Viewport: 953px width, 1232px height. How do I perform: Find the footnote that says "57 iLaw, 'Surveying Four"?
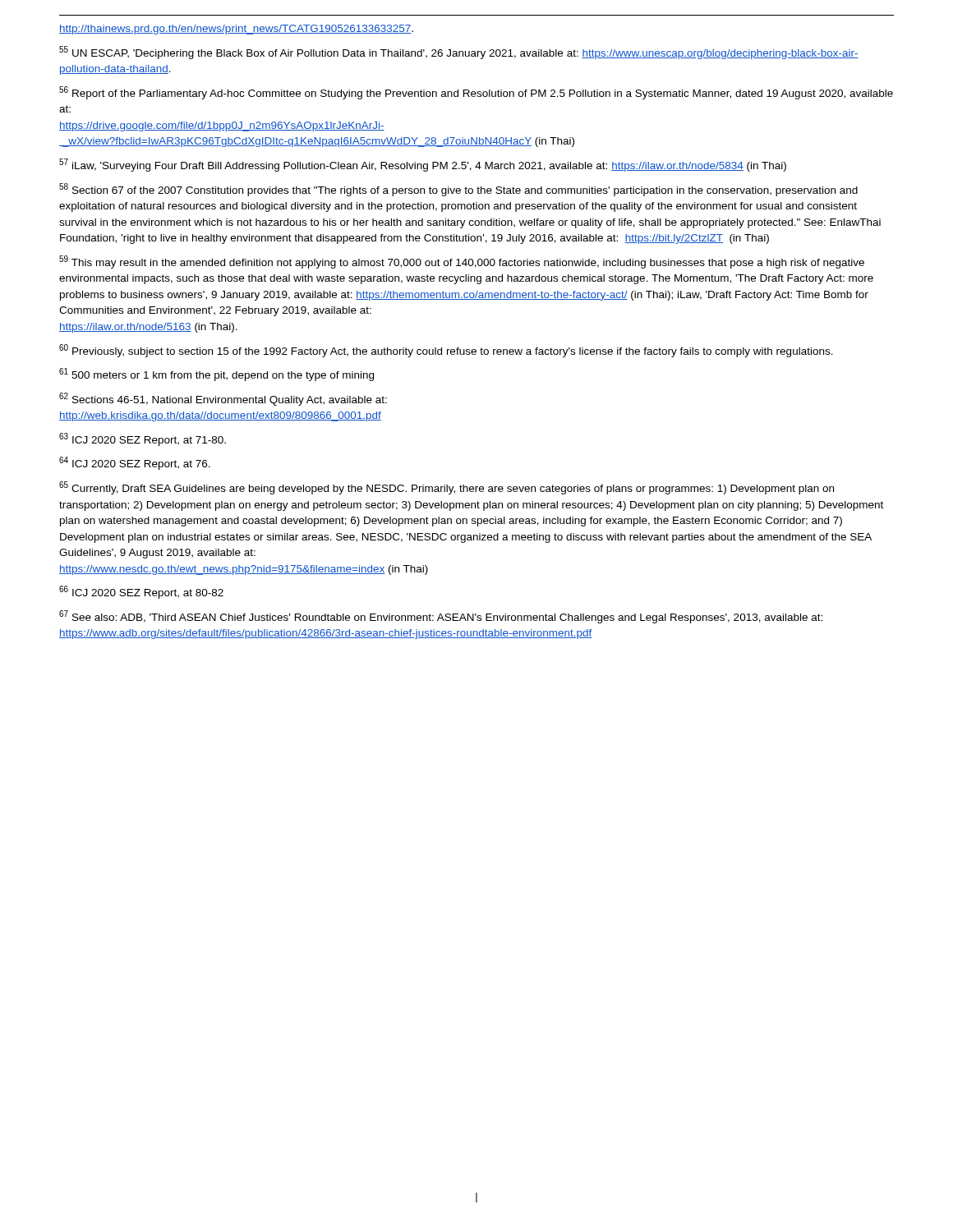coord(423,165)
